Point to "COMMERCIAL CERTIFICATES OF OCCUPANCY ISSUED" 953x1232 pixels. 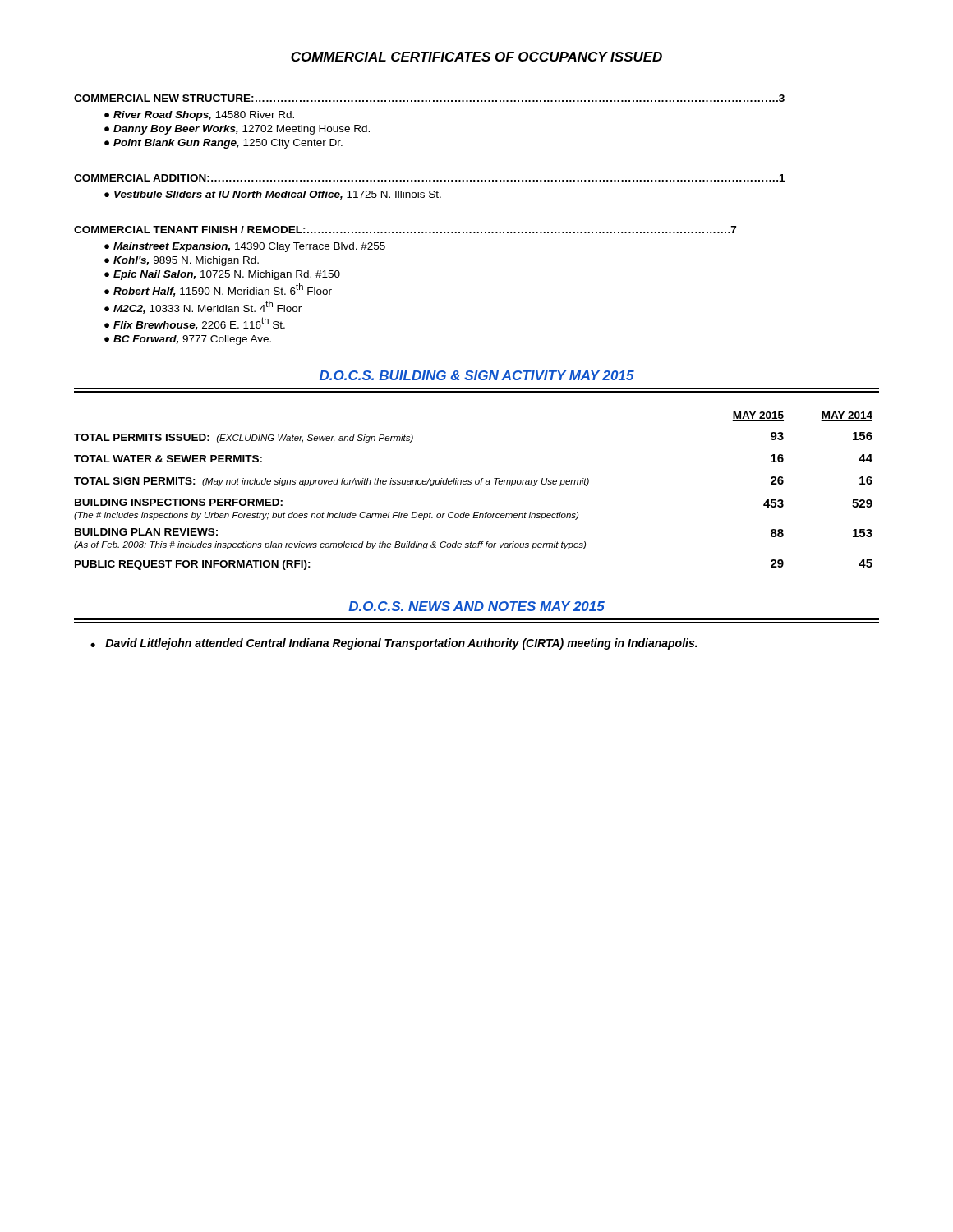pyautogui.click(x=476, y=57)
